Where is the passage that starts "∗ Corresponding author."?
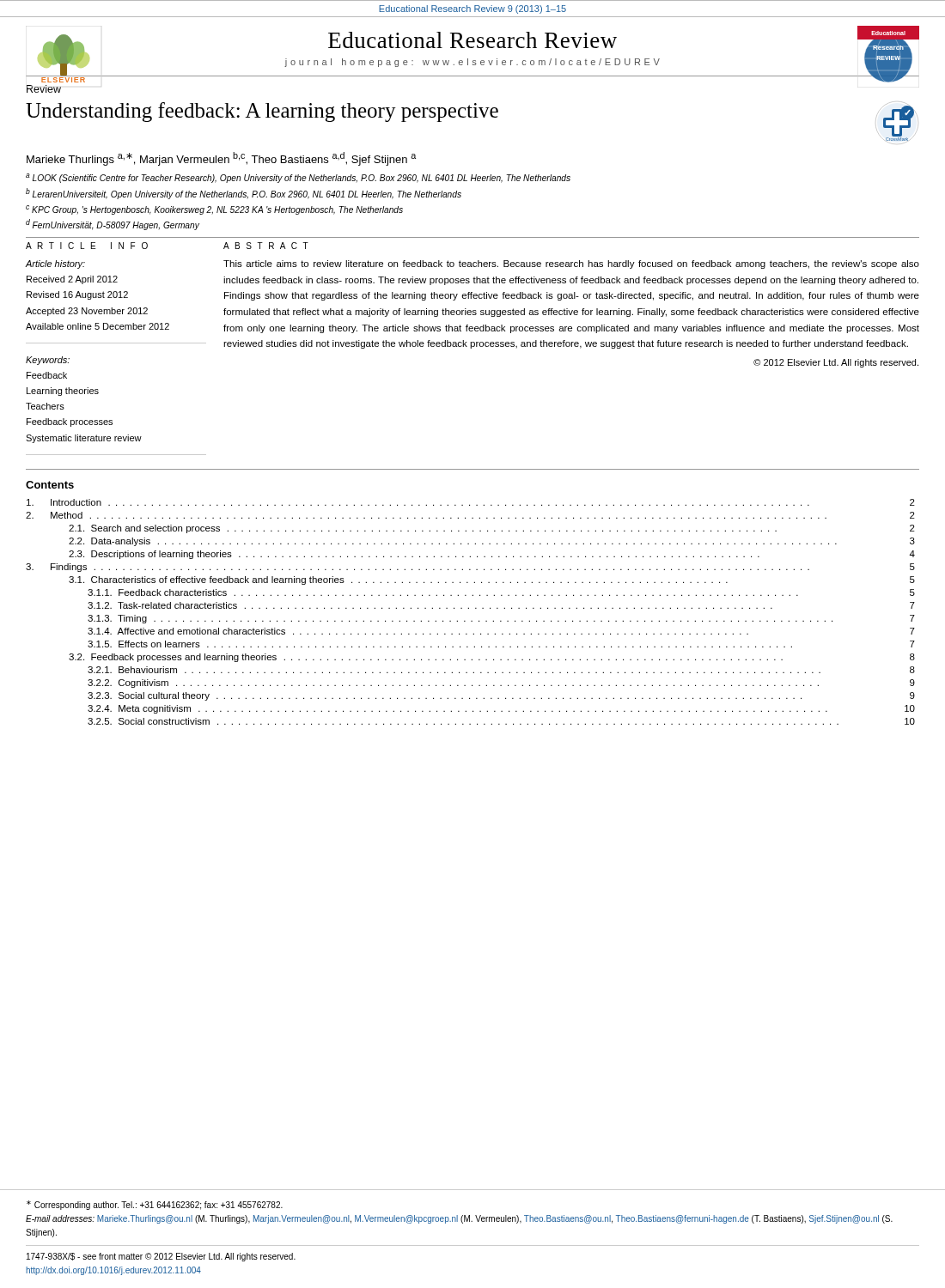The width and height of the screenshot is (945, 1288). click(459, 1217)
